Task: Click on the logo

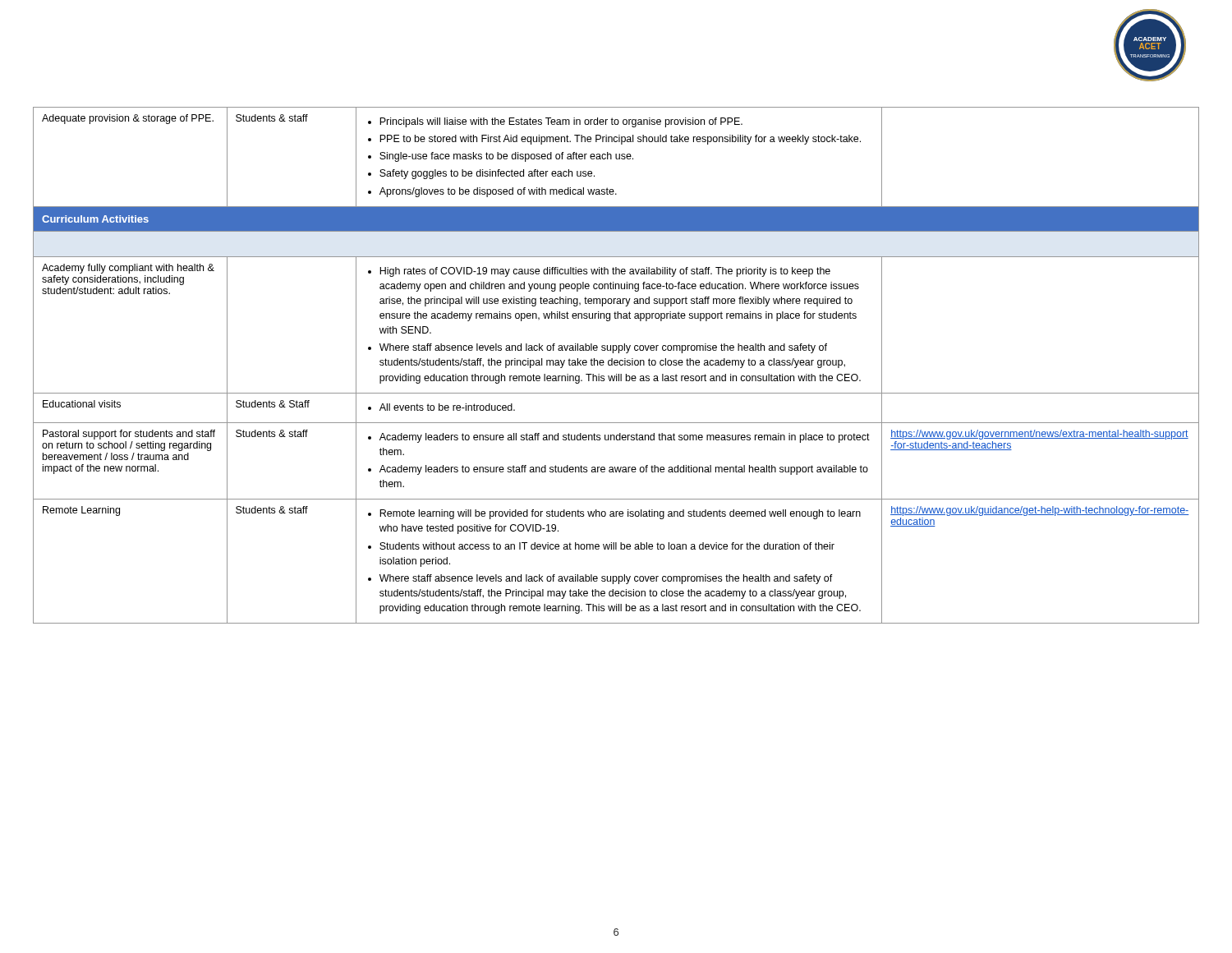Action: click(x=1154, y=45)
